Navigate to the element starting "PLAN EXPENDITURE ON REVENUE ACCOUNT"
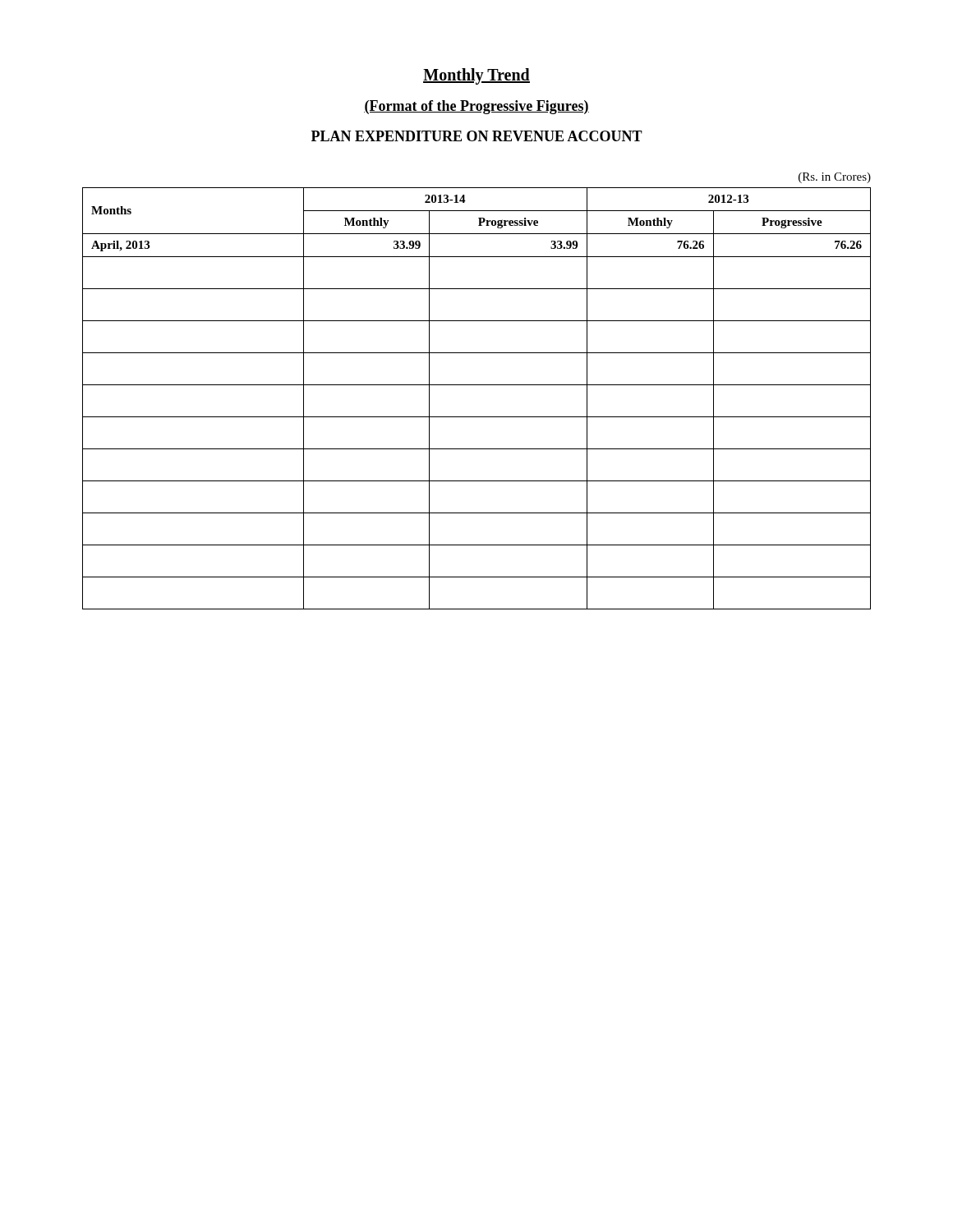 point(476,137)
